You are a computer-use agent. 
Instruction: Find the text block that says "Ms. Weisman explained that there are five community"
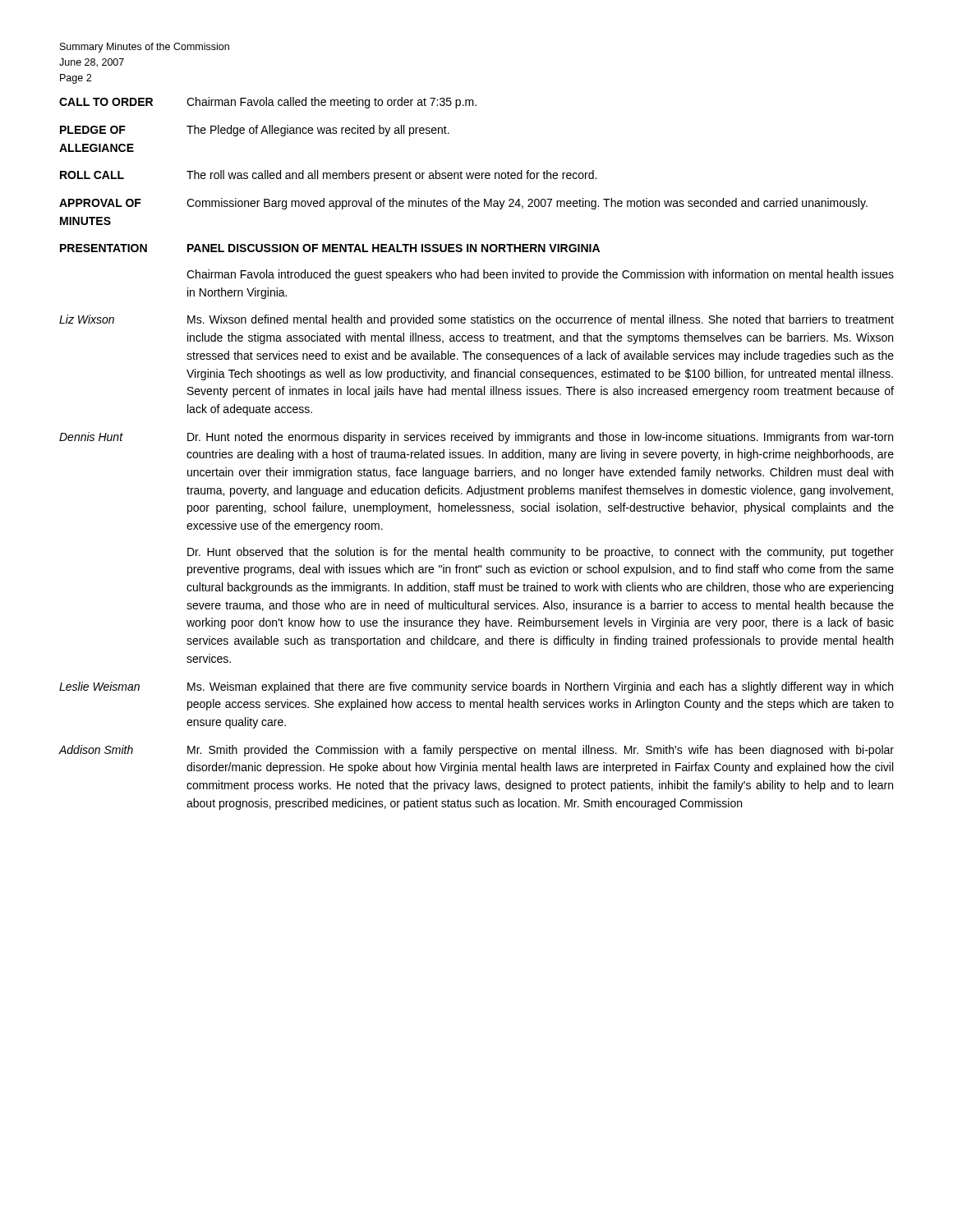coord(540,704)
